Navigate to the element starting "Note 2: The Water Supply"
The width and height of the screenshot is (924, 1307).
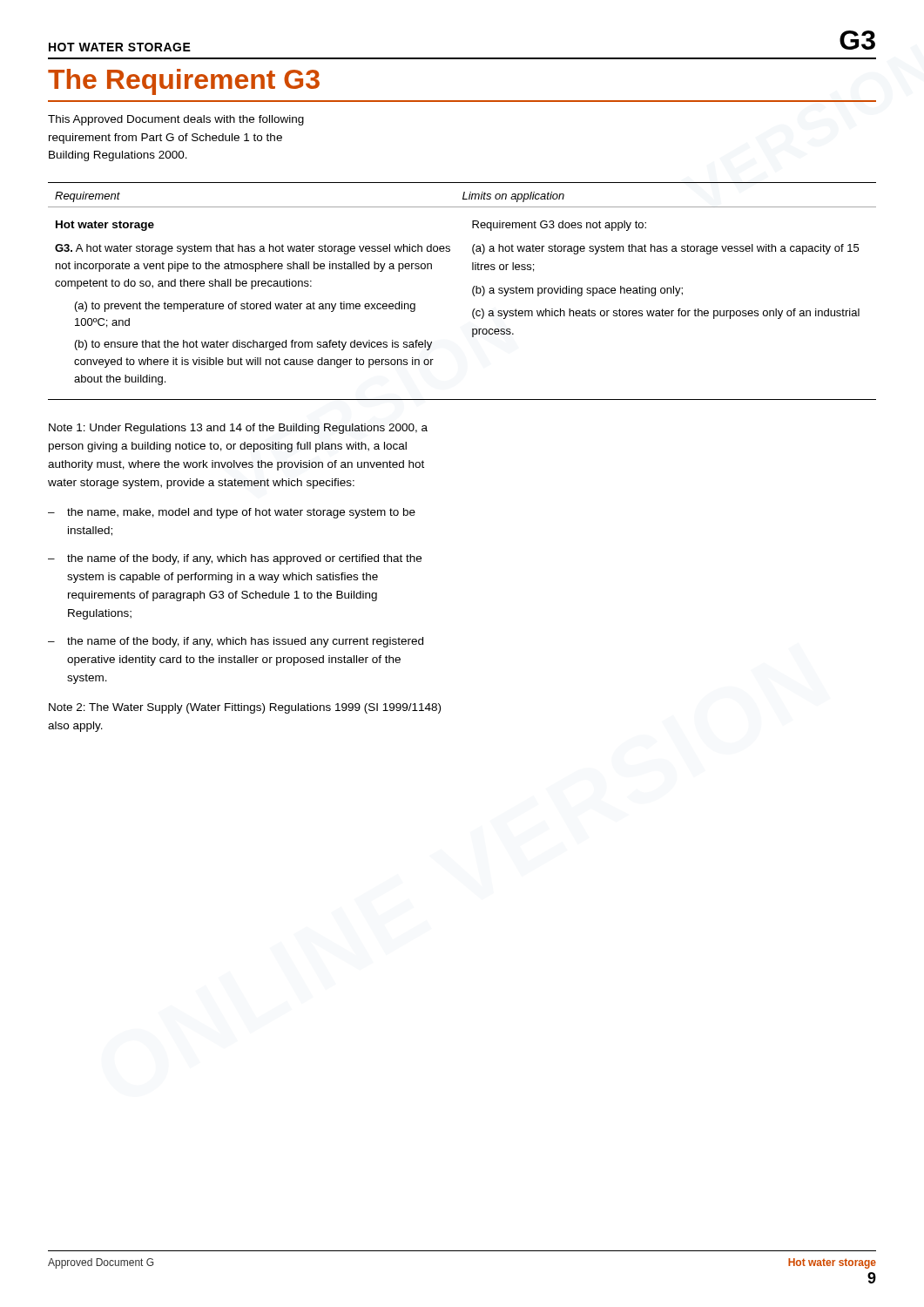click(245, 717)
